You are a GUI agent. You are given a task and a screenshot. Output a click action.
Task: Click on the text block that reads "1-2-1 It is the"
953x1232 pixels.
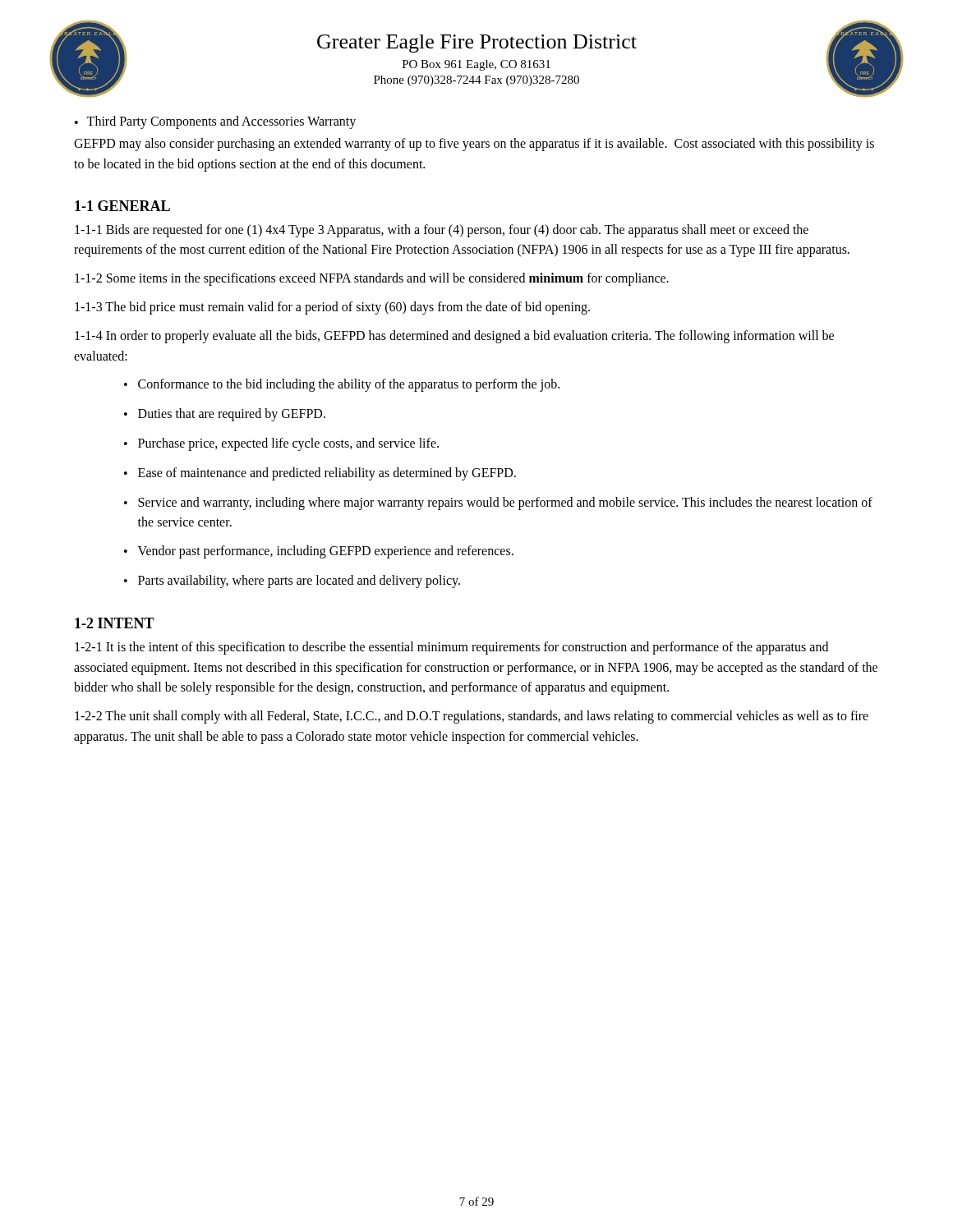point(476,667)
